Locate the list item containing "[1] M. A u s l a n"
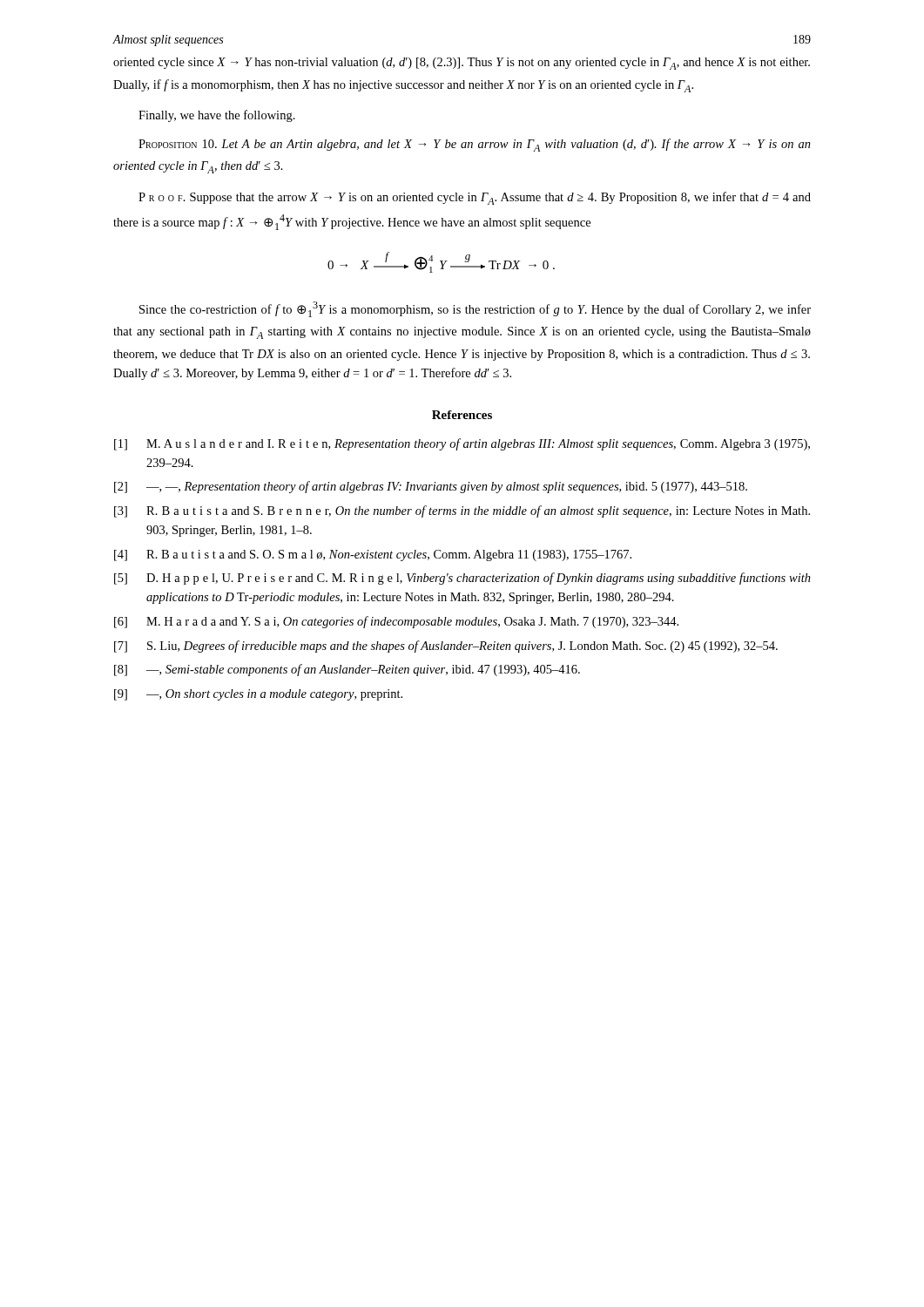This screenshot has width=924, height=1307. tap(462, 454)
